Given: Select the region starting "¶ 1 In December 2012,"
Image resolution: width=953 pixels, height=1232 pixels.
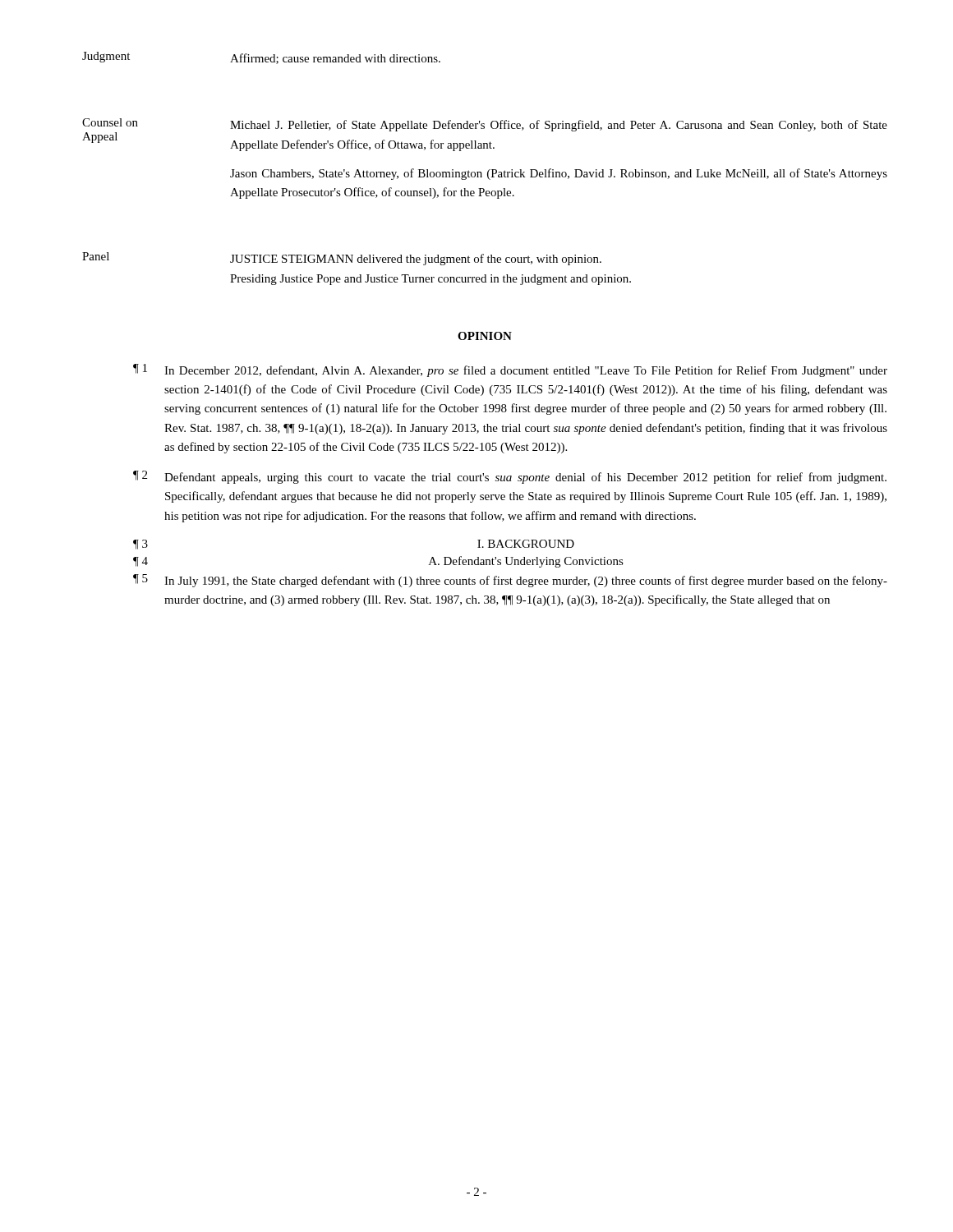Looking at the screenshot, I should pos(485,409).
